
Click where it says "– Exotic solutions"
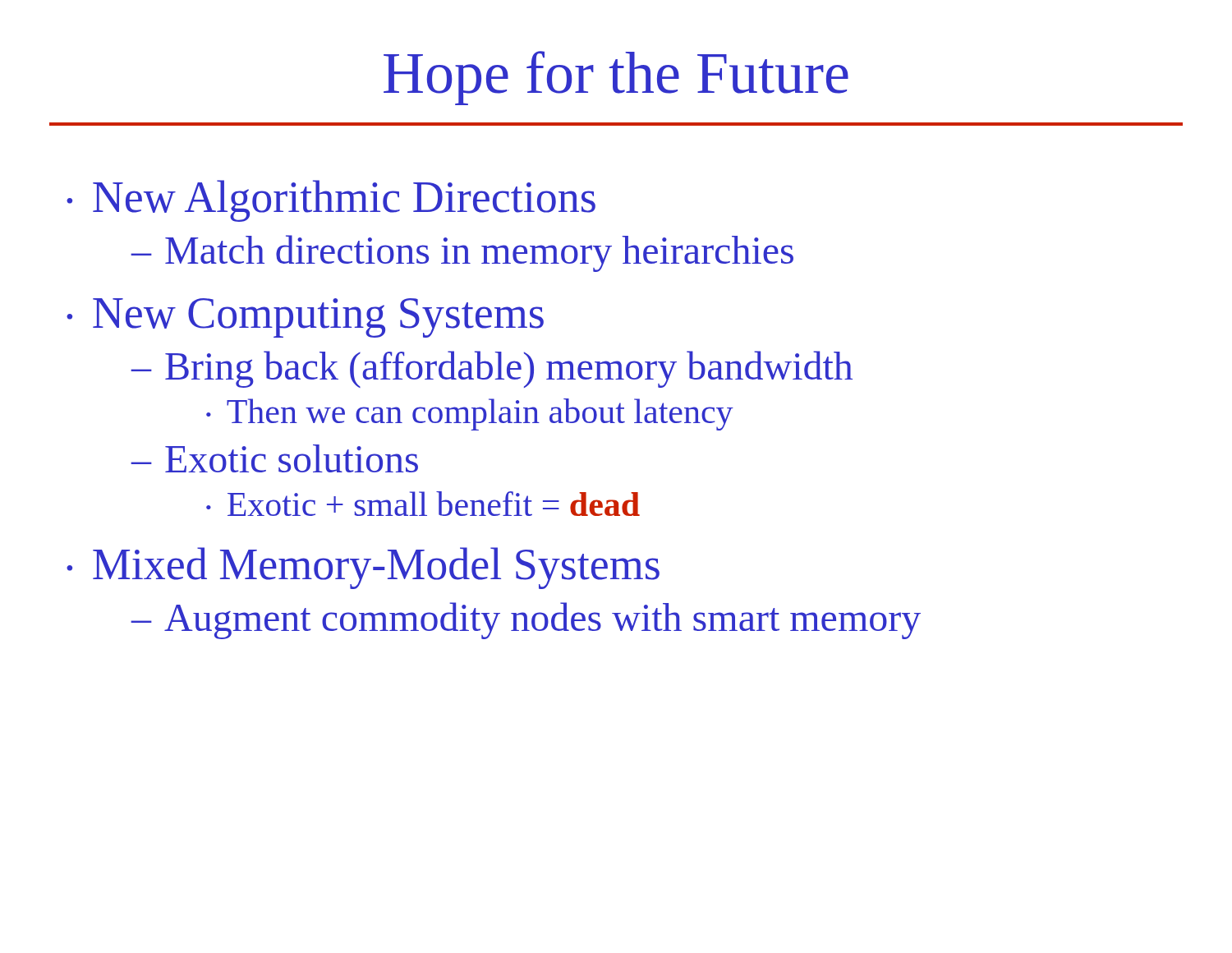click(x=275, y=459)
